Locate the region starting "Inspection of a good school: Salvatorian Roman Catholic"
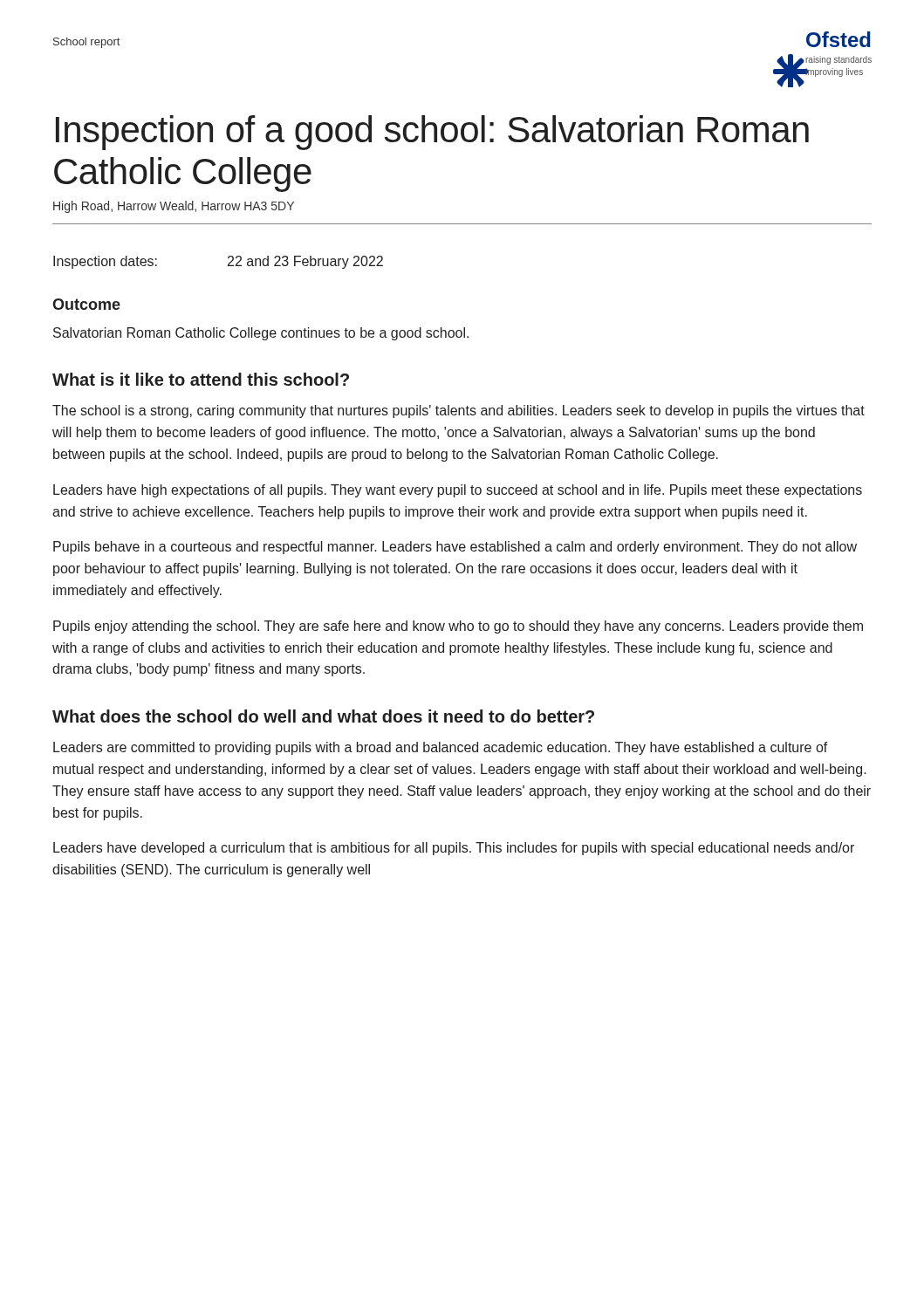Image resolution: width=924 pixels, height=1309 pixels. point(431,151)
